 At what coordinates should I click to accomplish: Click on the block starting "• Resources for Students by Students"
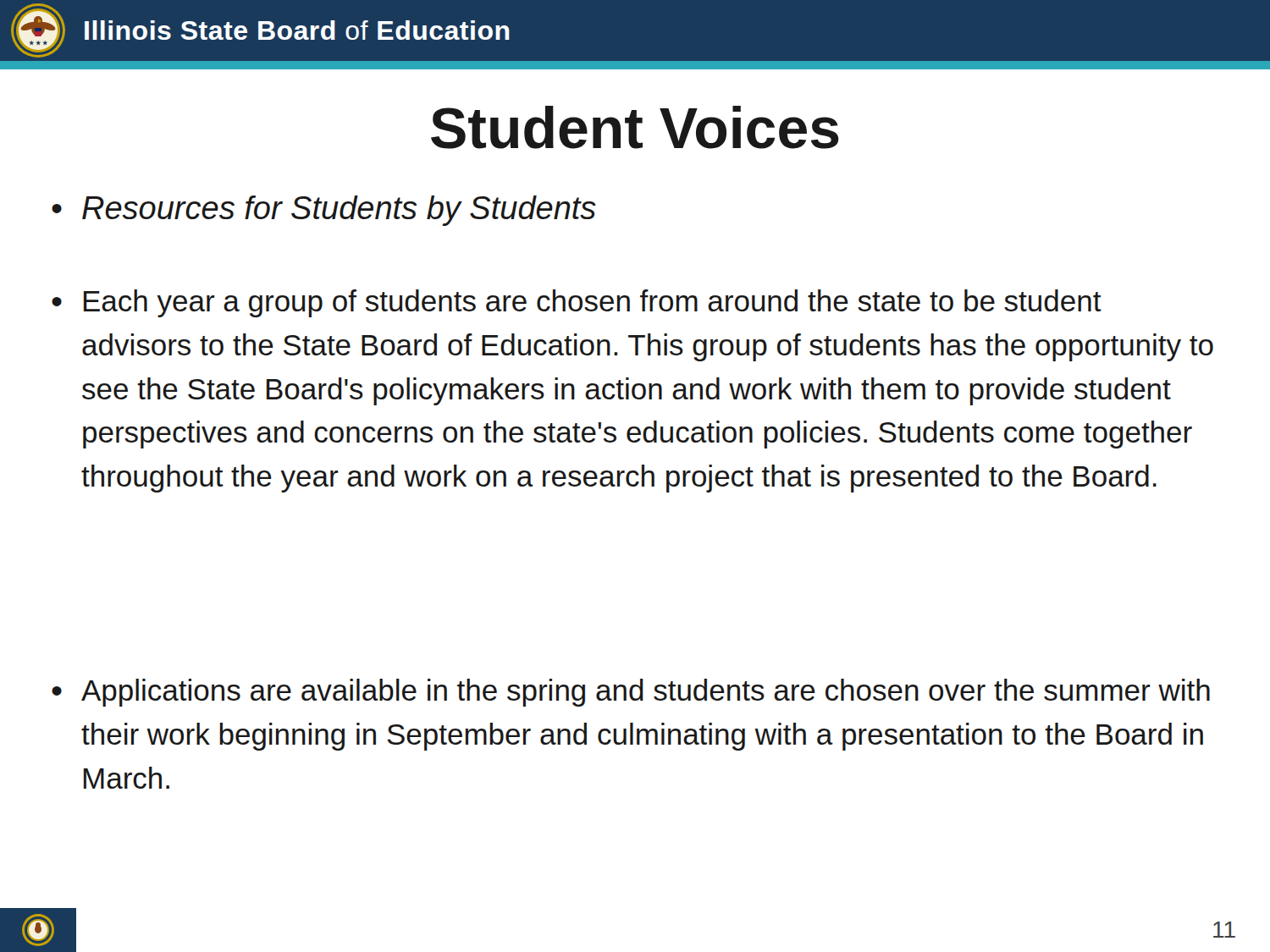[324, 209]
